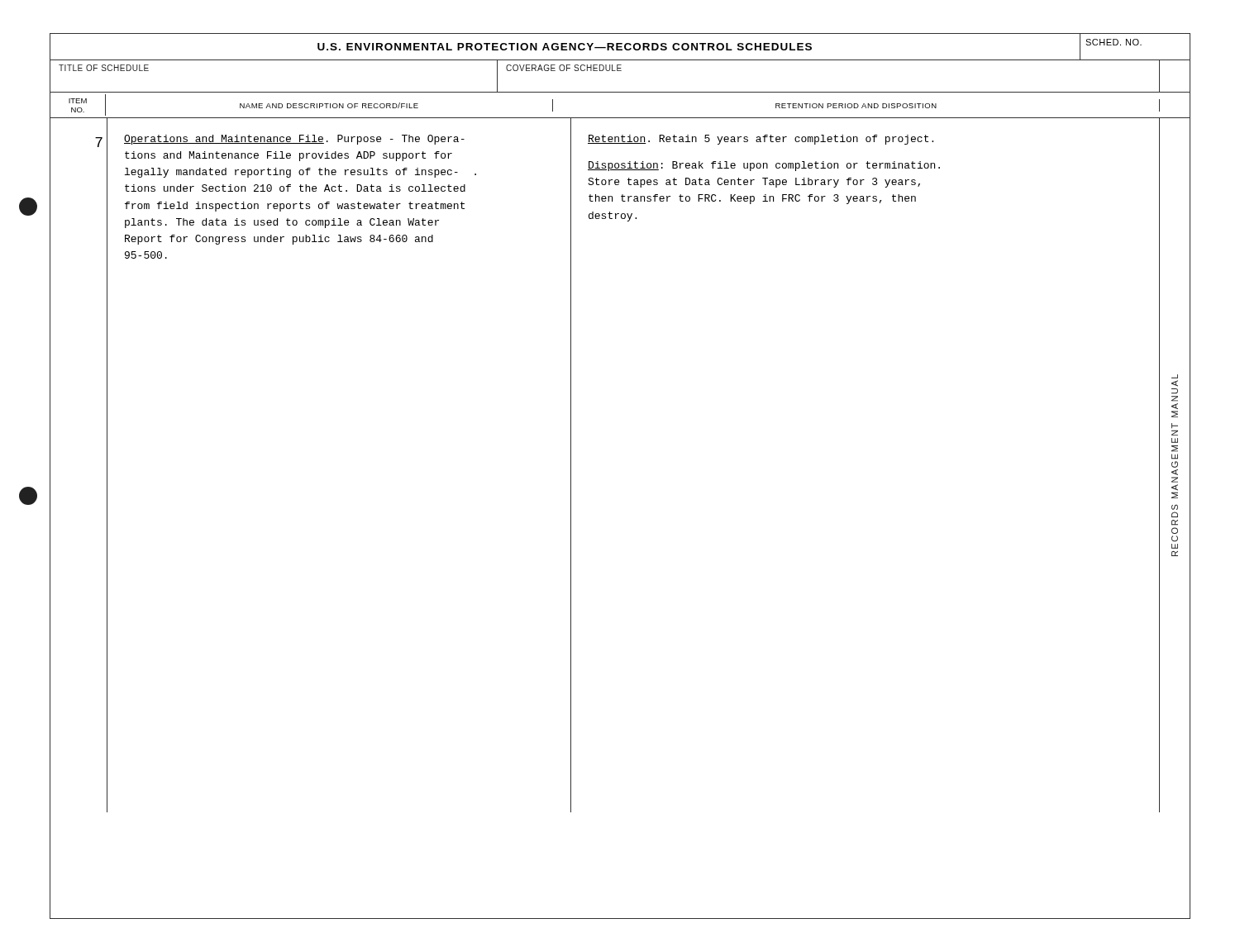Screen dimensions: 952x1240
Task: Select the text block that says "Retention. Retain 5"
Action: pyautogui.click(x=865, y=178)
